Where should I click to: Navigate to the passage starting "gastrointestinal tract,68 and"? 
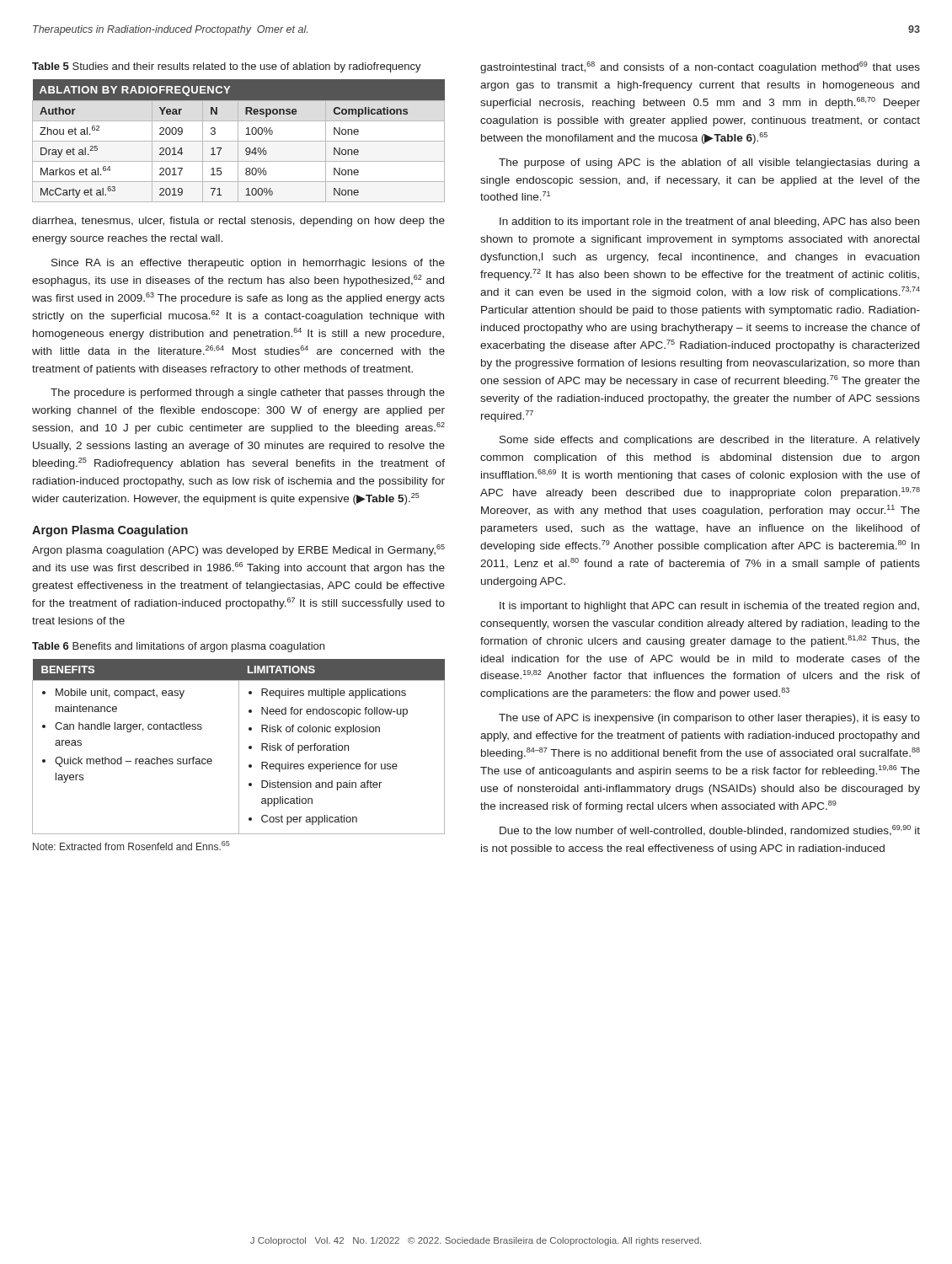(700, 458)
